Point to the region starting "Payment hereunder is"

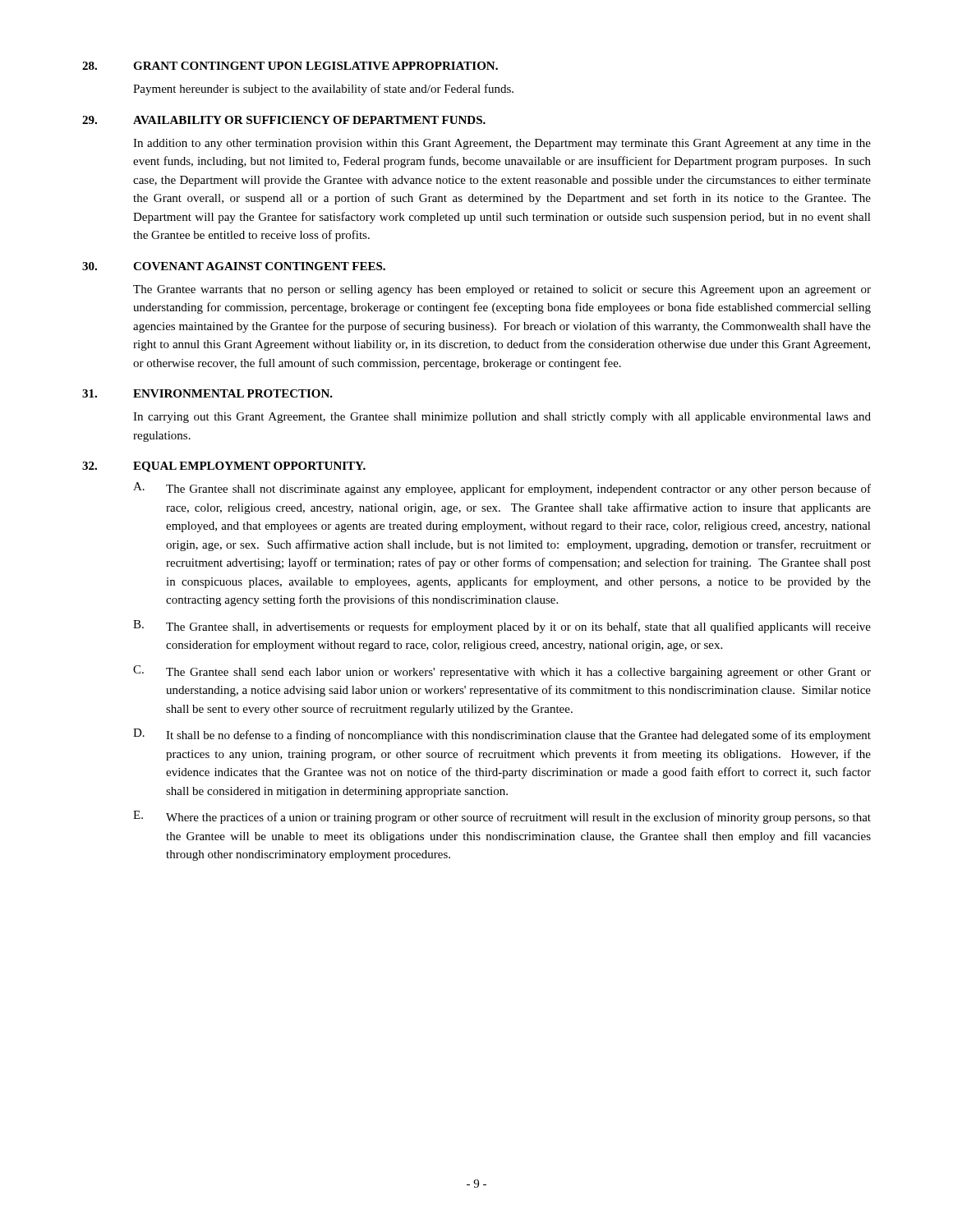324,89
